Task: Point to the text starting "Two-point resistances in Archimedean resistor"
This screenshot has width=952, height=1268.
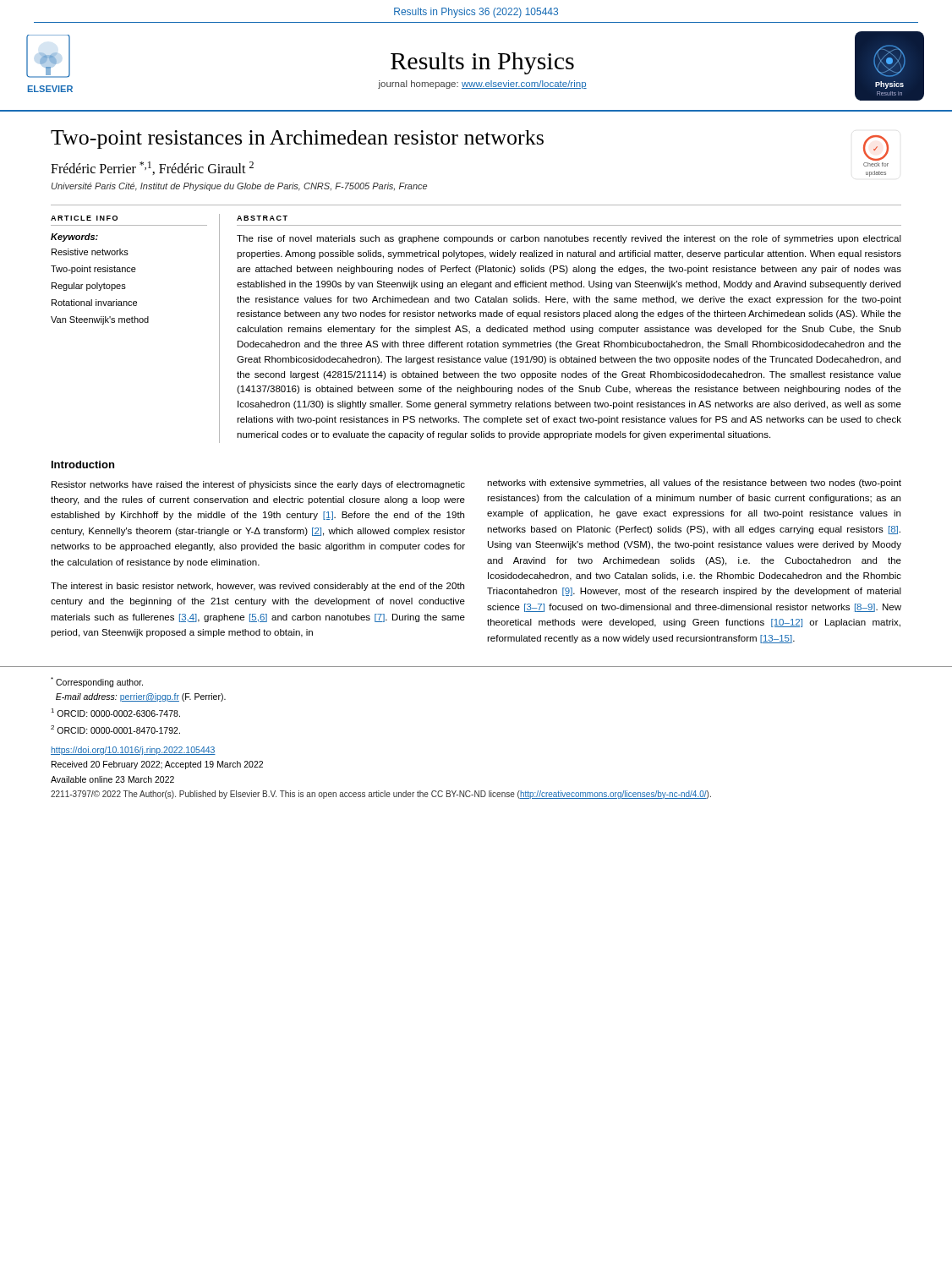Action: (298, 137)
